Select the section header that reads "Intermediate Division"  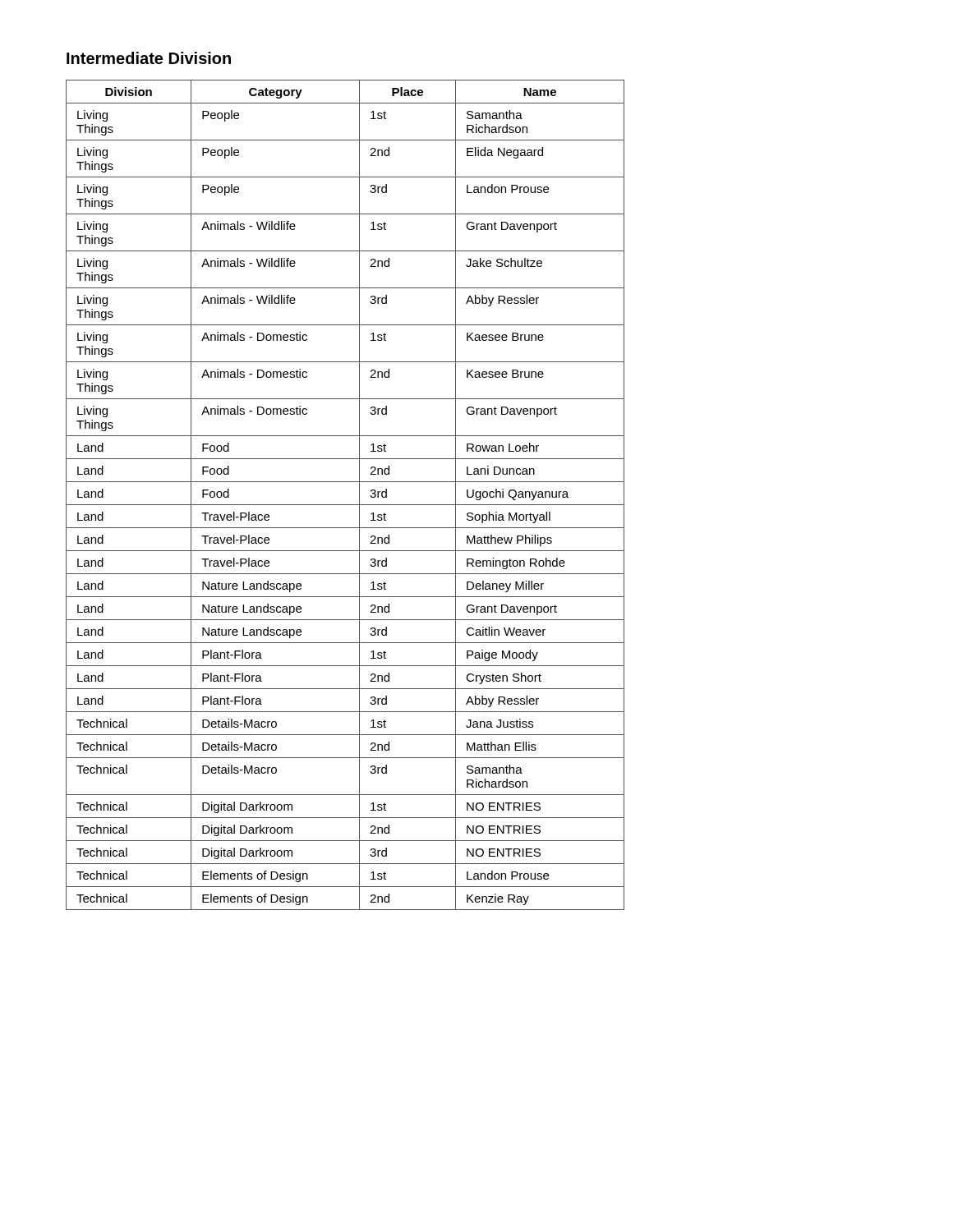click(x=149, y=58)
